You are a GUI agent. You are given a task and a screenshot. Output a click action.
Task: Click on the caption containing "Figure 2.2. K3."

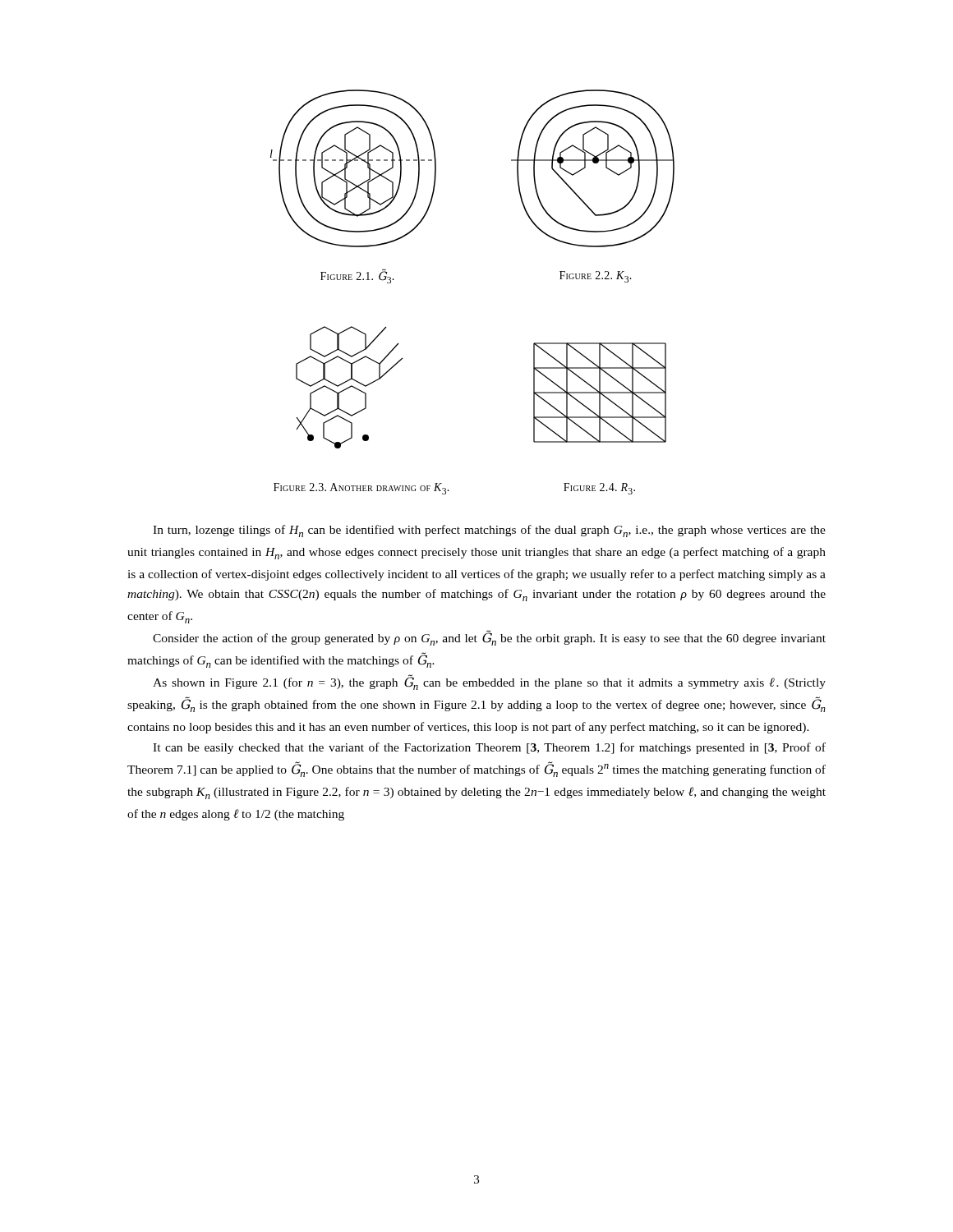(596, 277)
